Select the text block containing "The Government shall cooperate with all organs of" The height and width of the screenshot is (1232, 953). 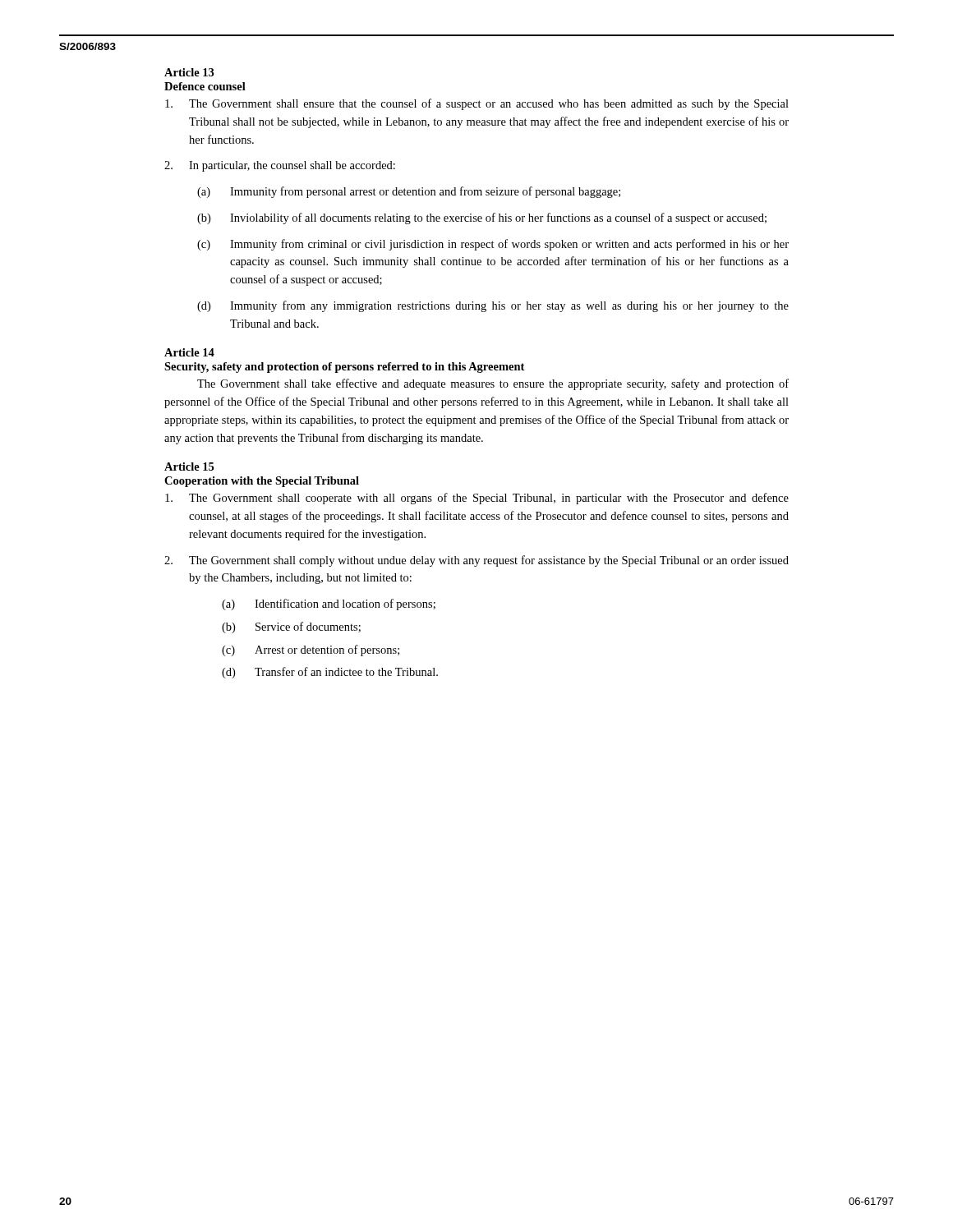point(476,517)
